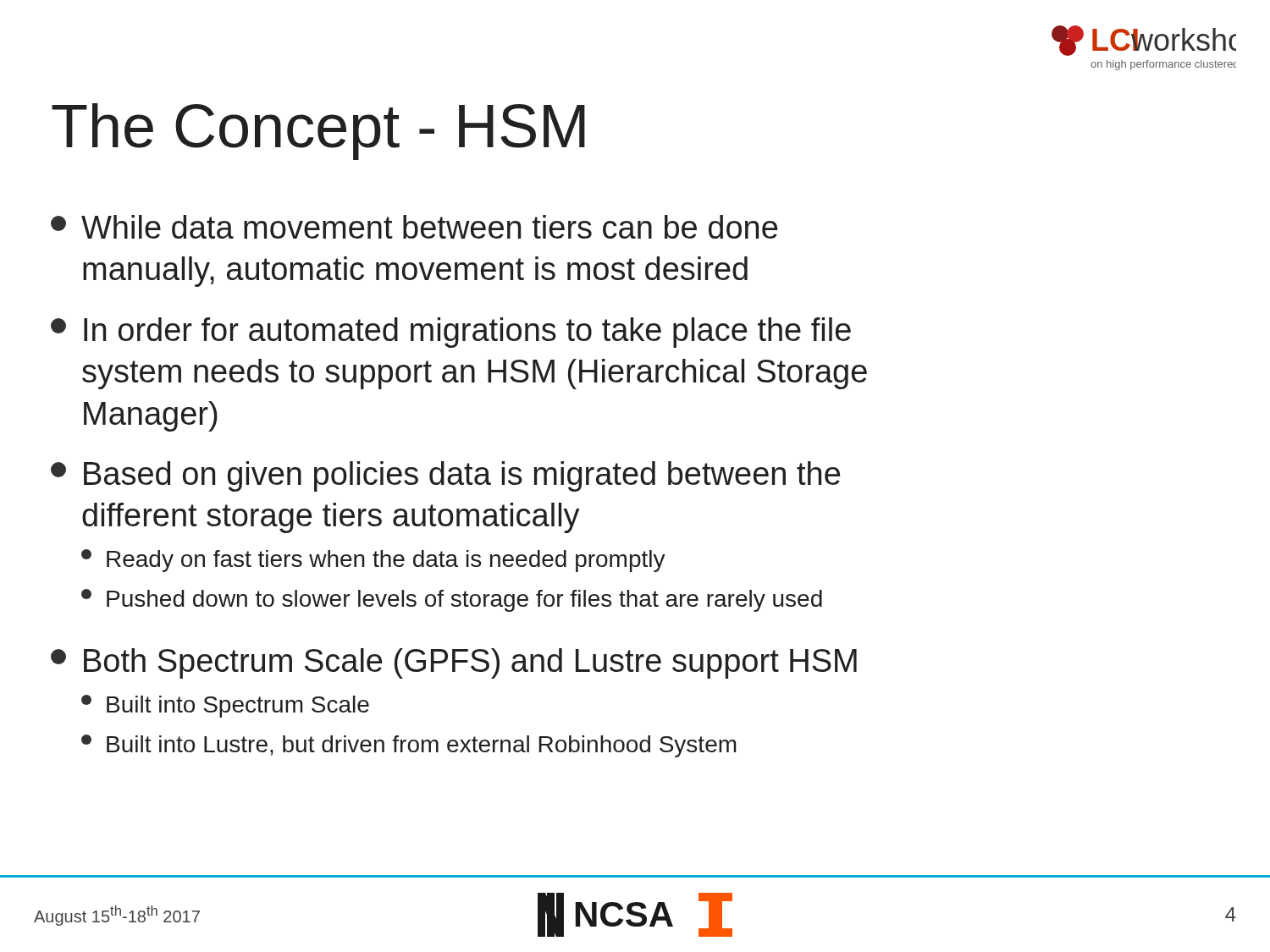Image resolution: width=1270 pixels, height=952 pixels.
Task: Click on the region starting "Pushed down to slower levels of storage"
Action: tap(452, 599)
